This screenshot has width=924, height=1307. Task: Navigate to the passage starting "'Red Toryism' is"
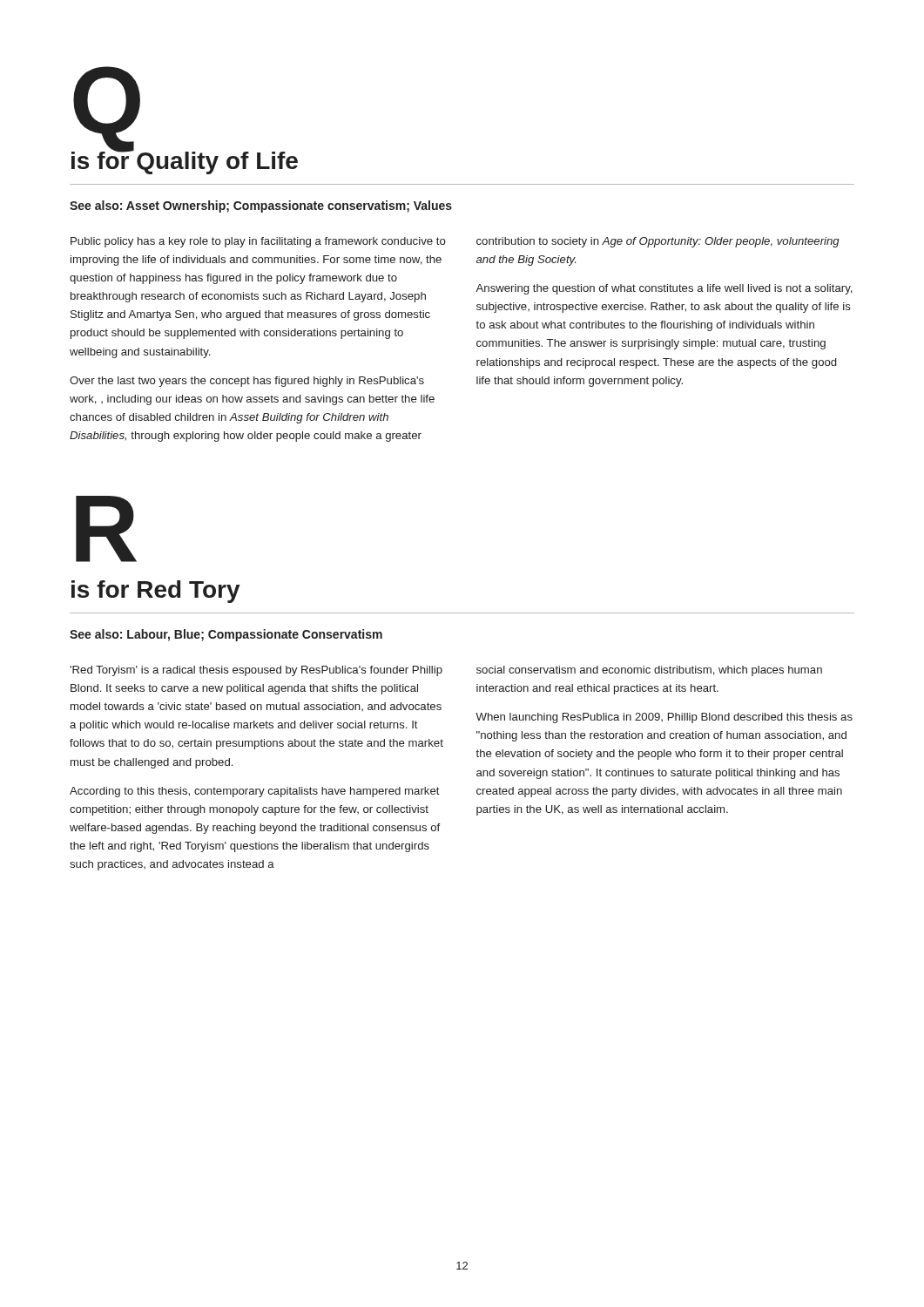coord(256,671)
